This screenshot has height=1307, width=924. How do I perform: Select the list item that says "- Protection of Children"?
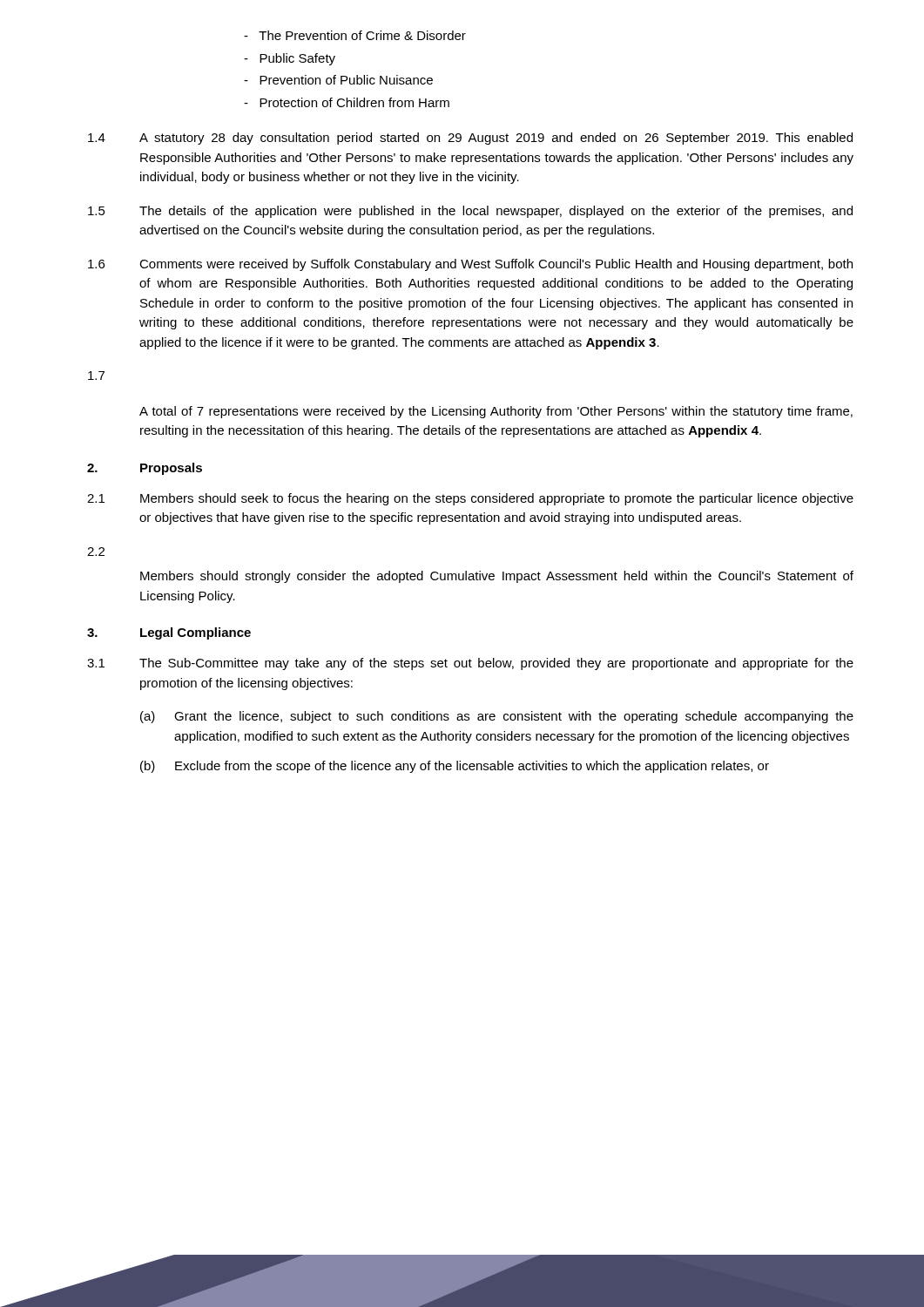tap(347, 102)
